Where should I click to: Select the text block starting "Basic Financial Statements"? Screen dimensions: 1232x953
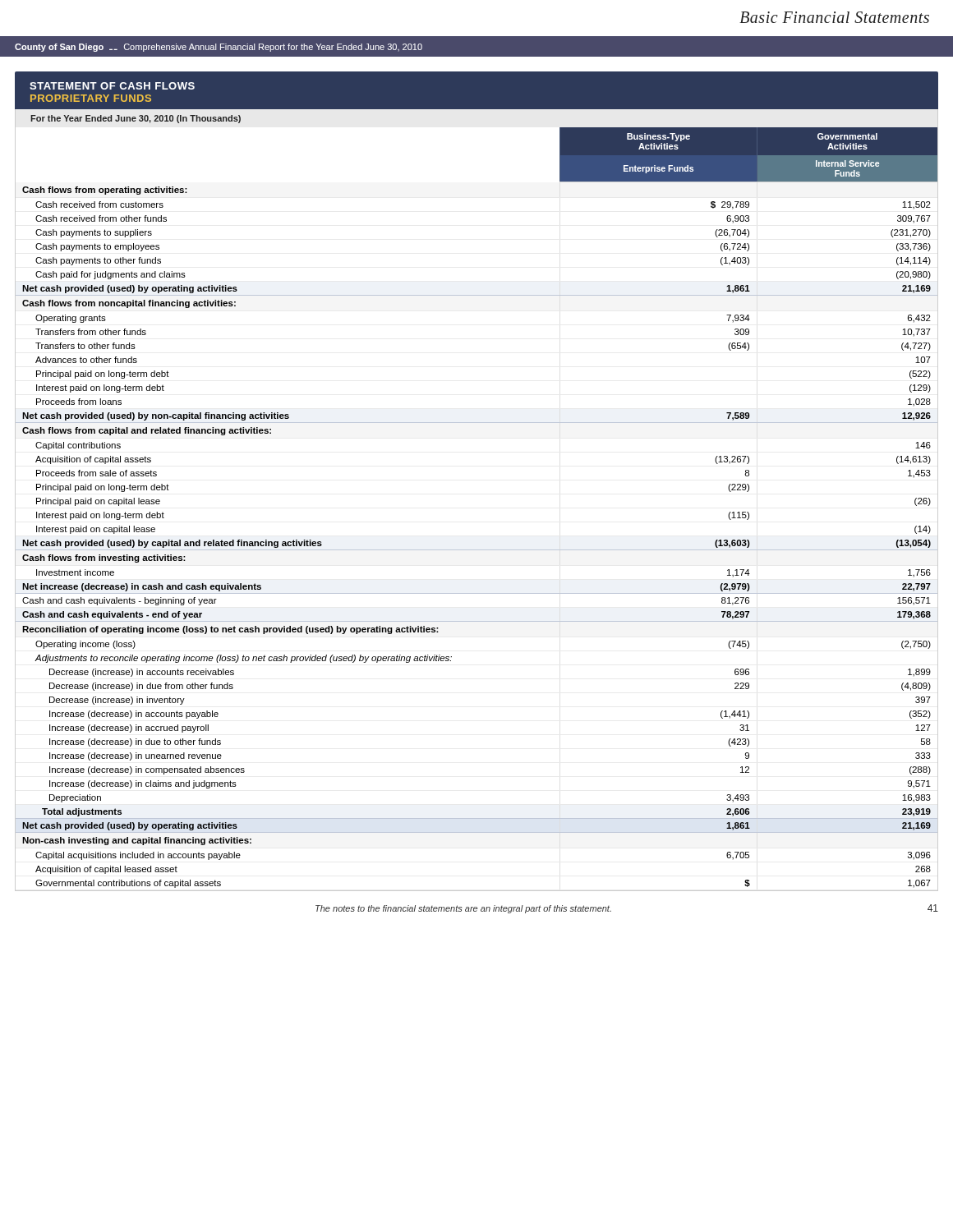coord(835,17)
